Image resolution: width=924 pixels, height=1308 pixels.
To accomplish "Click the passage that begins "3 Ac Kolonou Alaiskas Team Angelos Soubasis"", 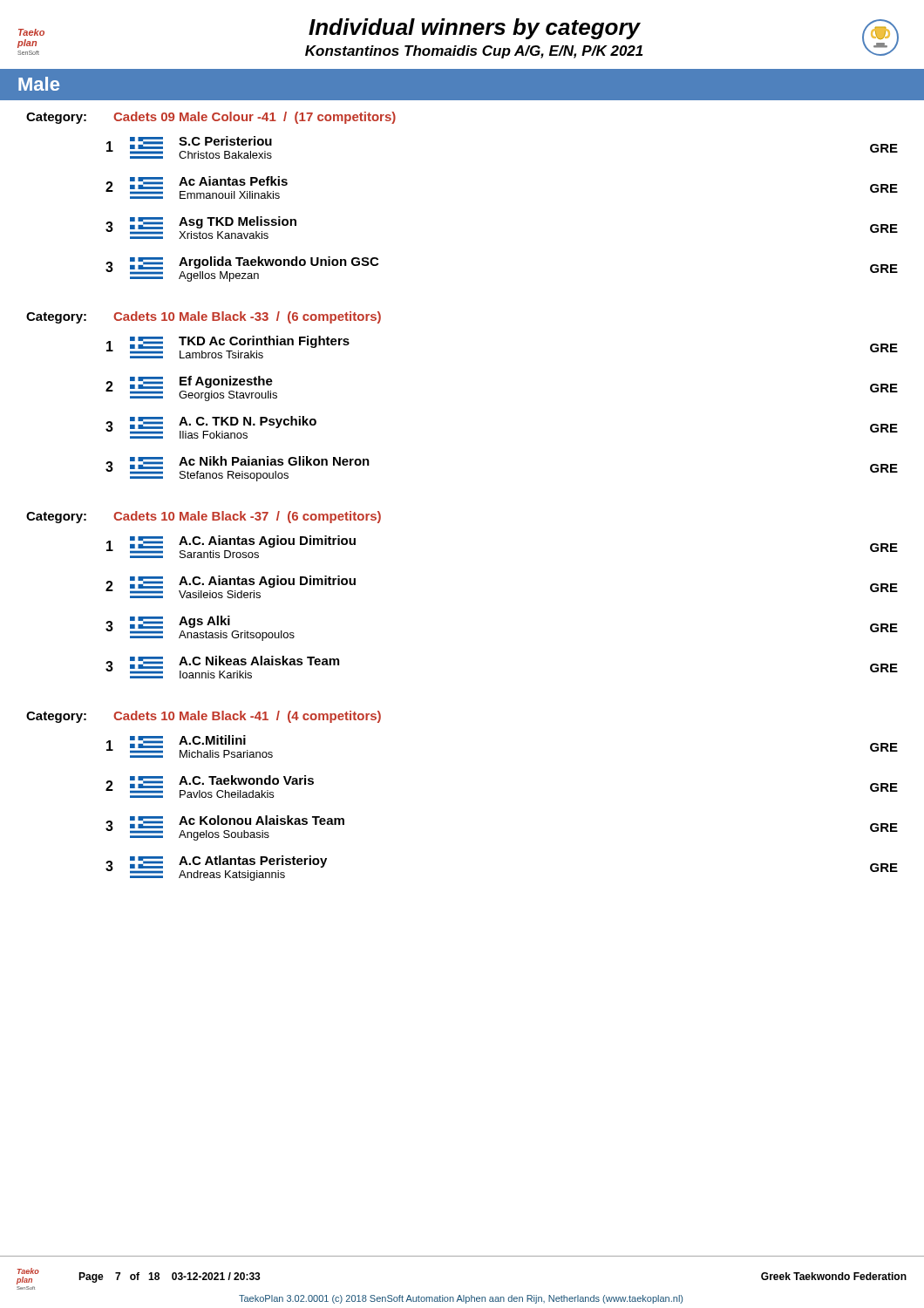I will point(211,824).
